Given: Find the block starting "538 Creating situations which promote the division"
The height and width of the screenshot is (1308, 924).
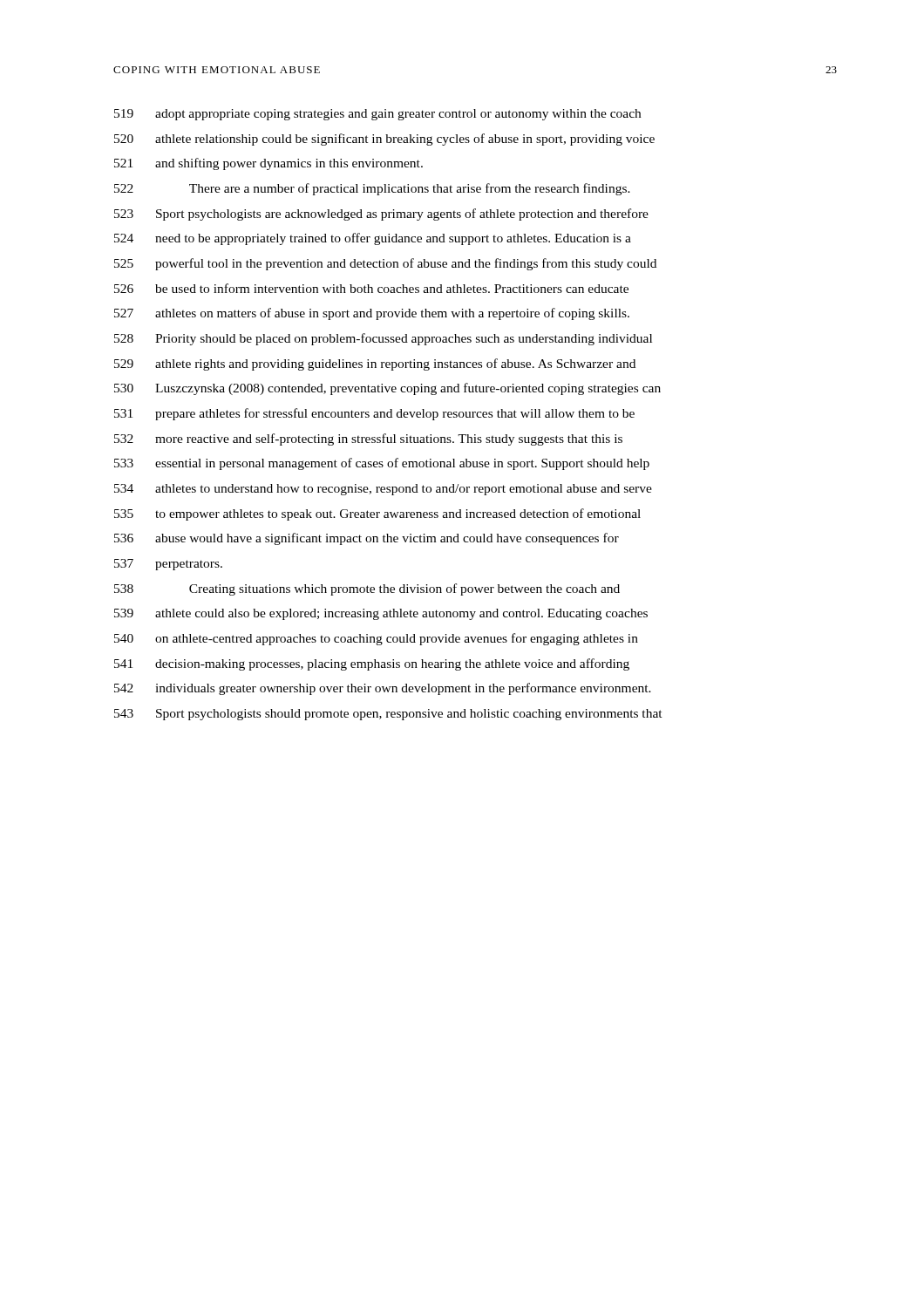Looking at the screenshot, I should pyautogui.click(x=475, y=651).
